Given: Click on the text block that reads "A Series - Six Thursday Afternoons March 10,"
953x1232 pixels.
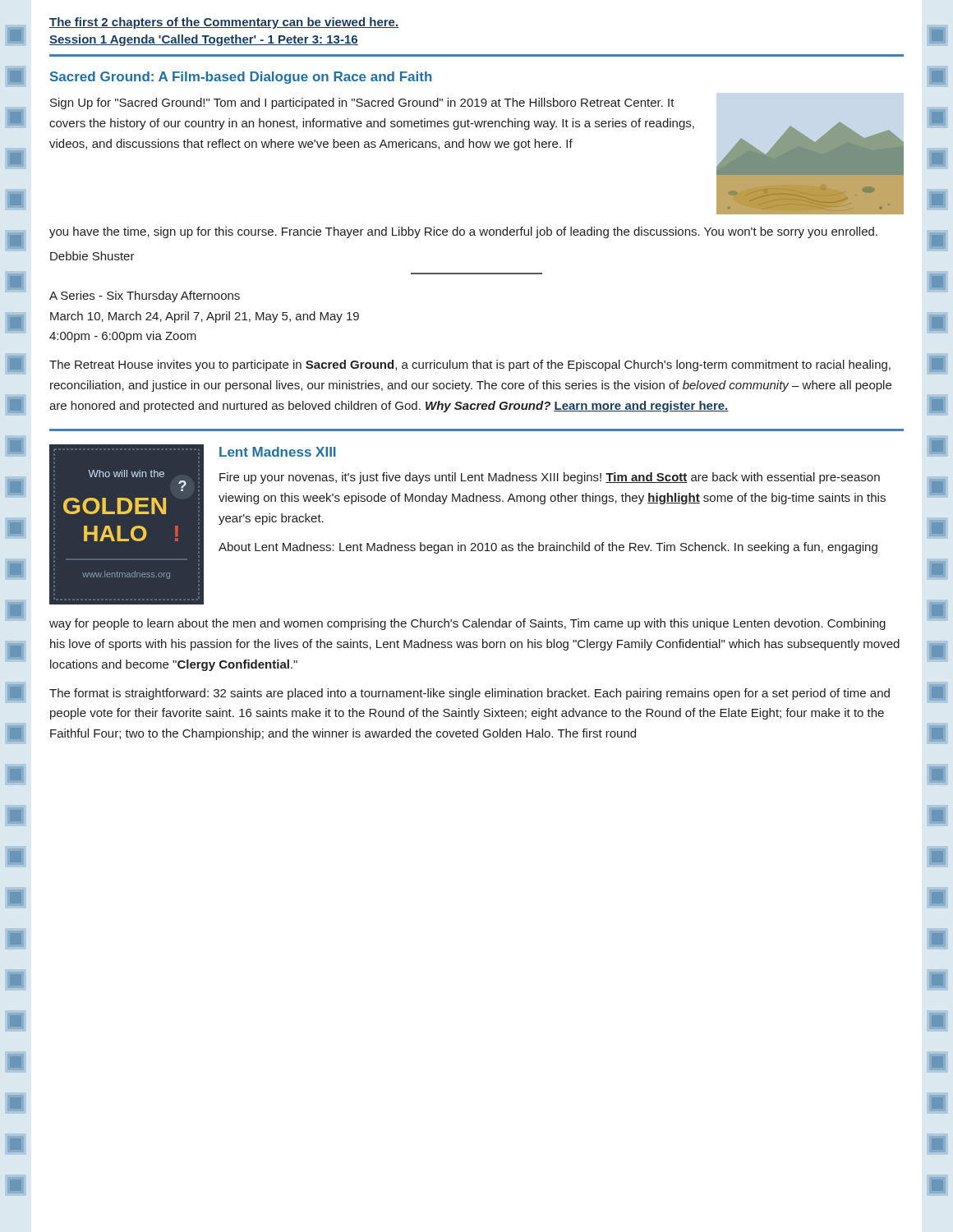Looking at the screenshot, I should pos(204,315).
